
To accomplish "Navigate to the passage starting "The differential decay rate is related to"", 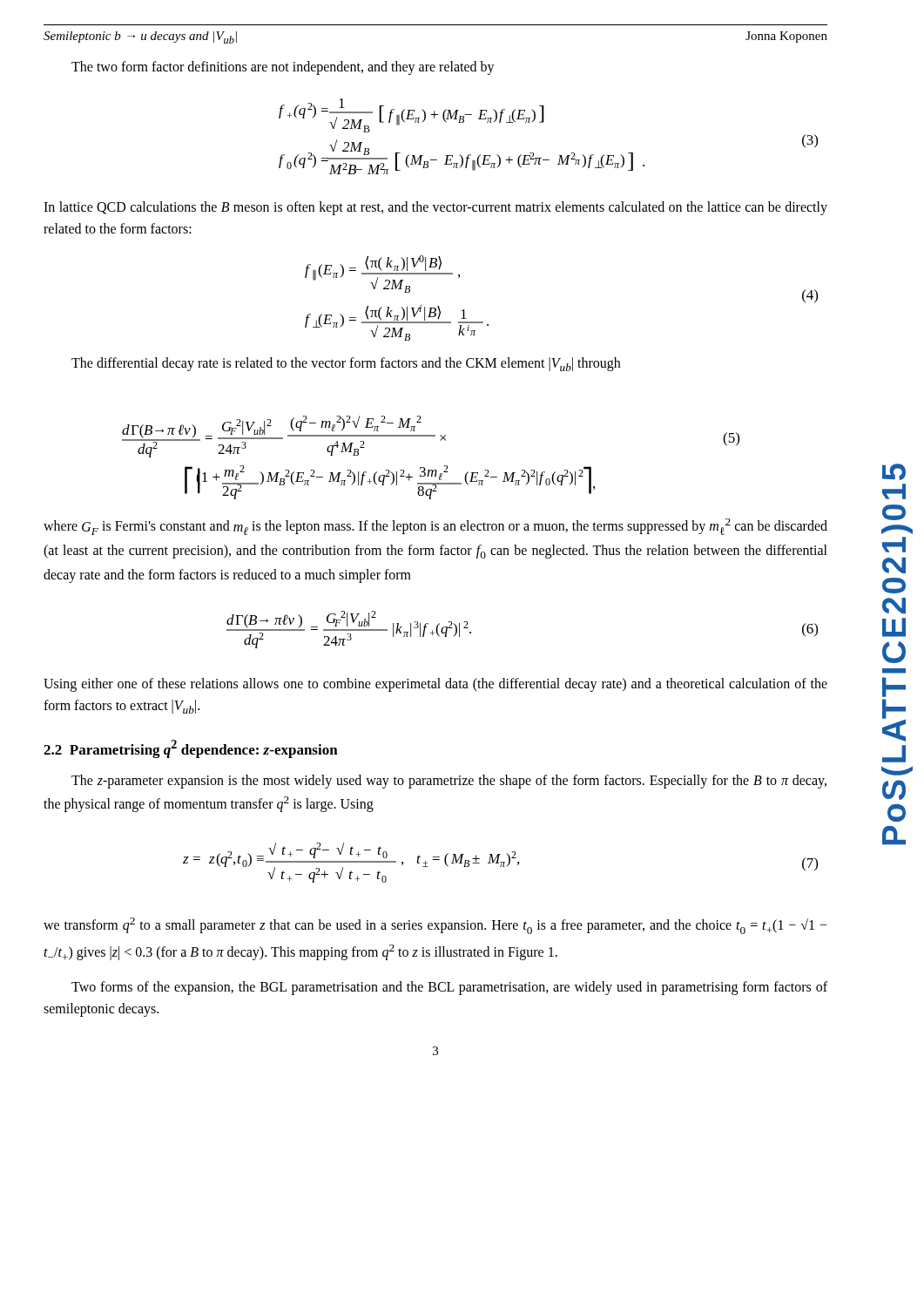I will coord(435,365).
